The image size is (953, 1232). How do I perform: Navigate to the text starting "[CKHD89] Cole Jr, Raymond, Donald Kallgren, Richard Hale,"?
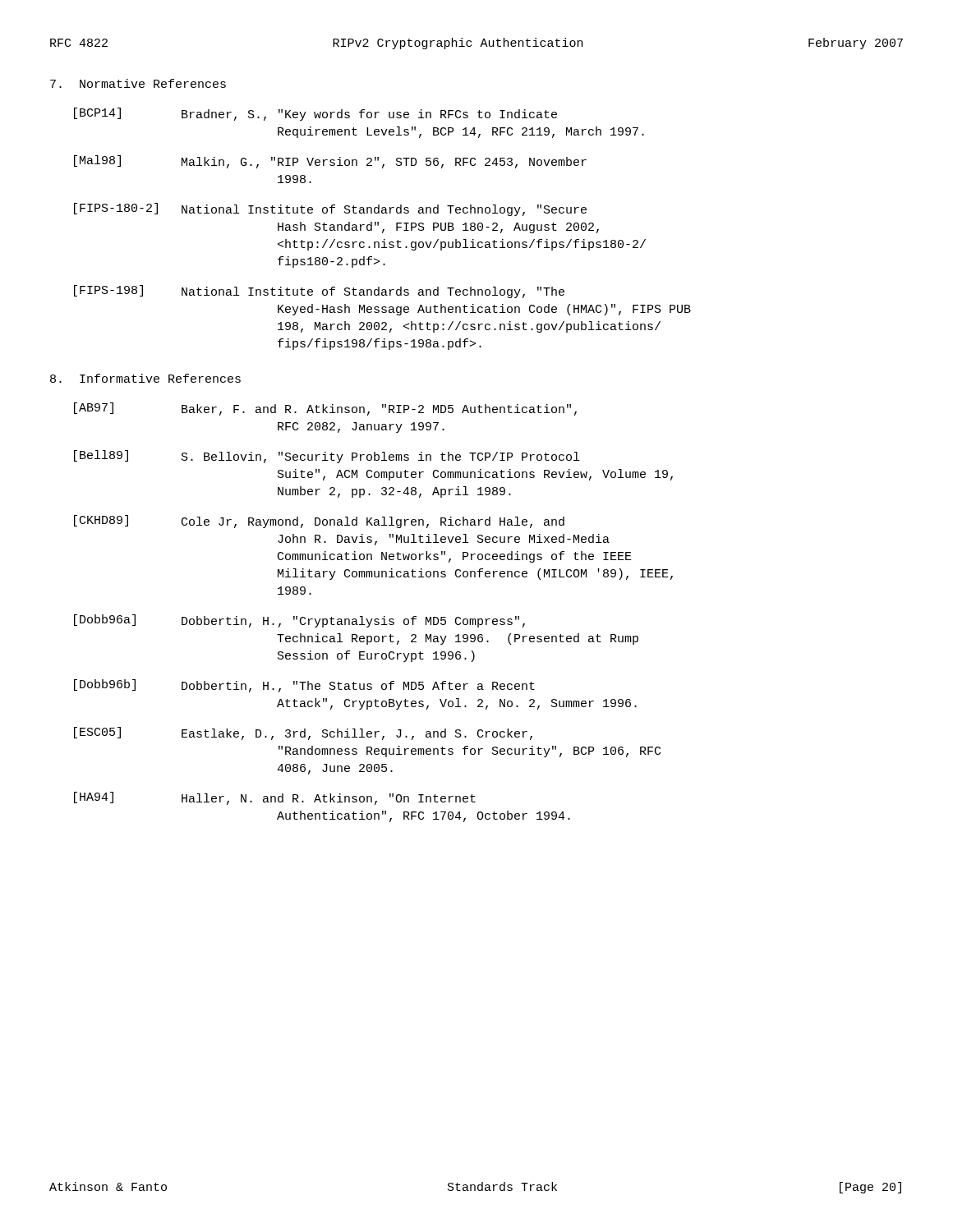[363, 557]
